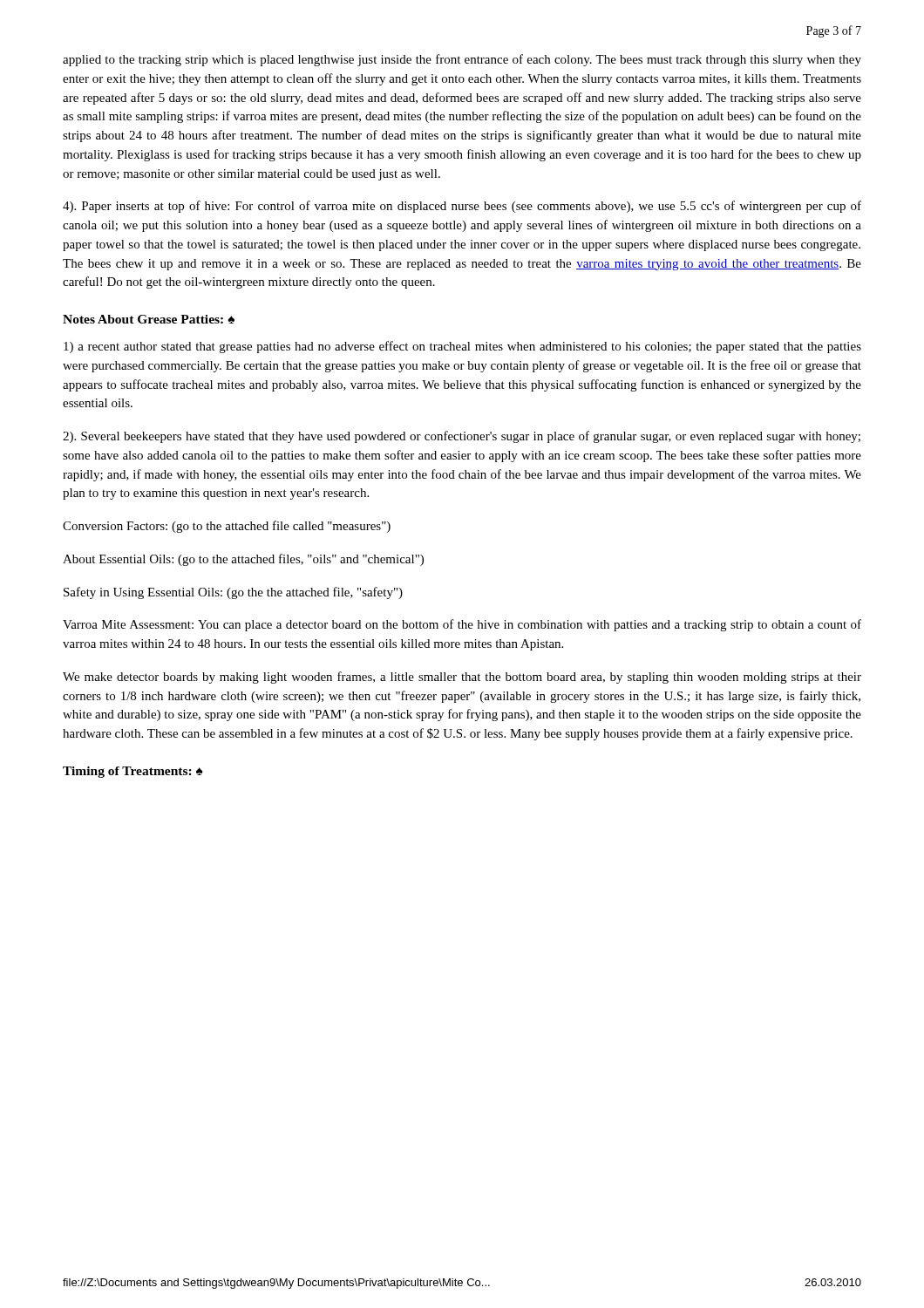Locate the text block that reads "Varroa Mite Assessment: You can place"
Screen dimensions: 1308x924
pos(462,634)
